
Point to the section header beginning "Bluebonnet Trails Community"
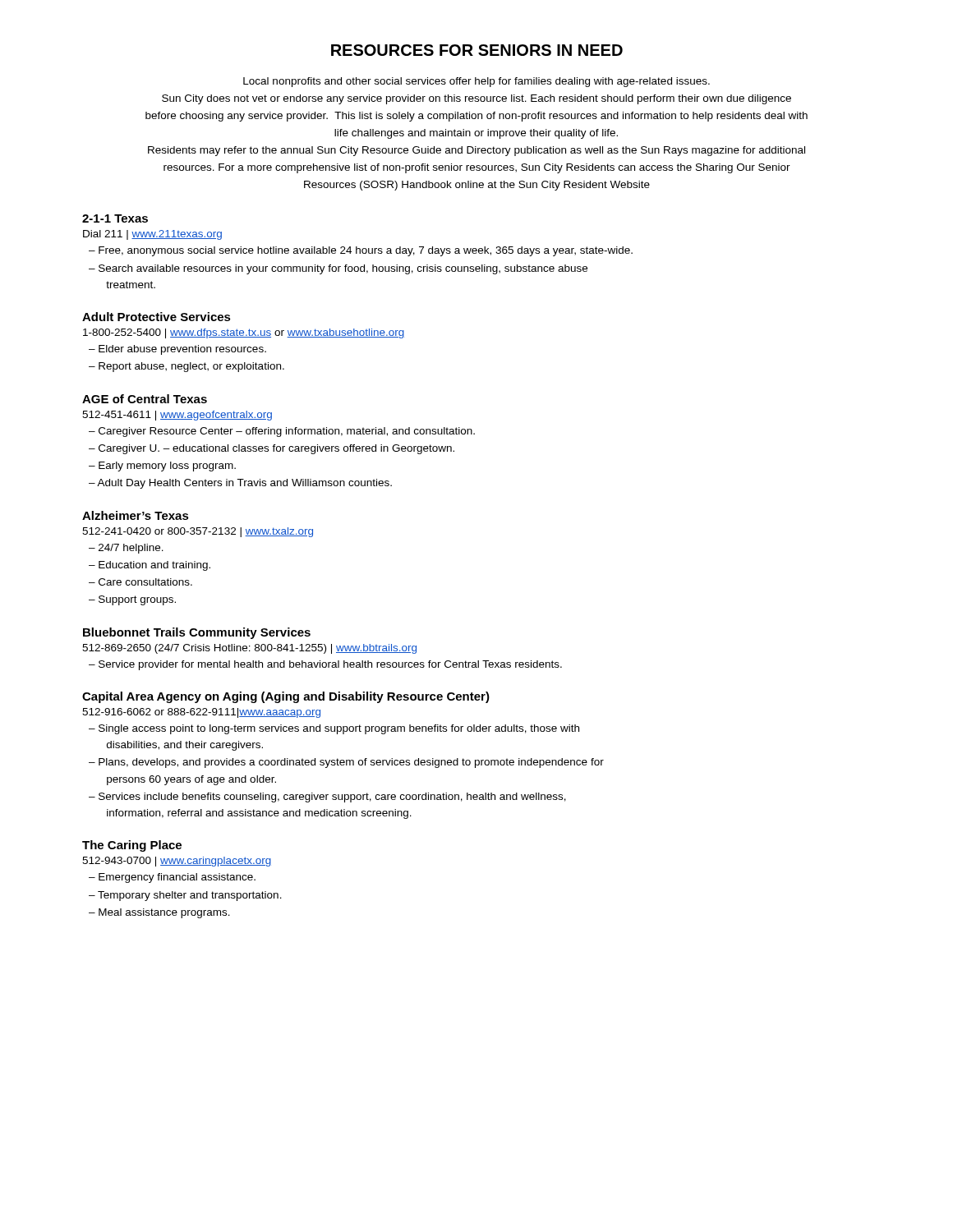tap(197, 632)
